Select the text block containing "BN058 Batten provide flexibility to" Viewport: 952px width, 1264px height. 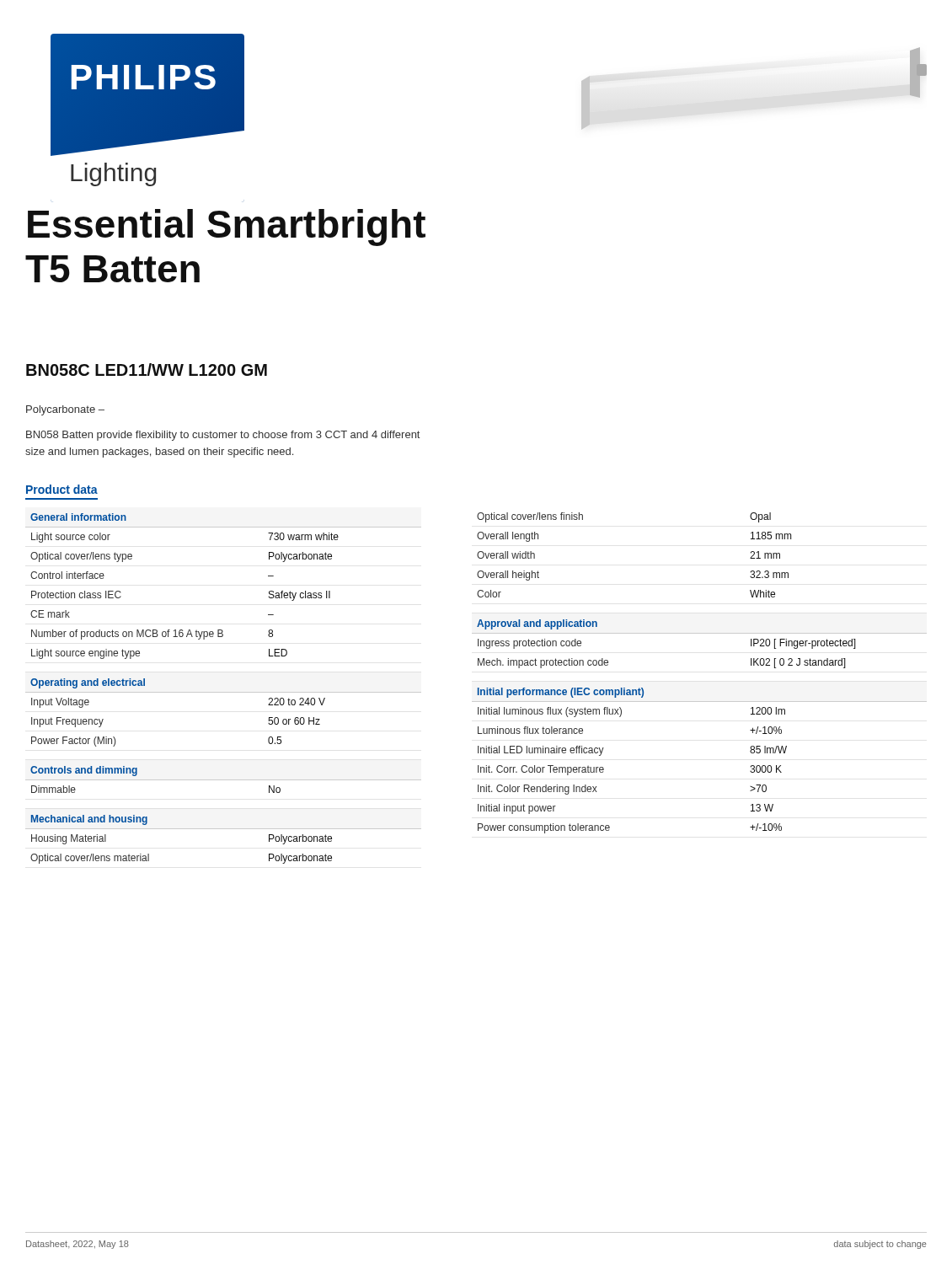(x=223, y=443)
